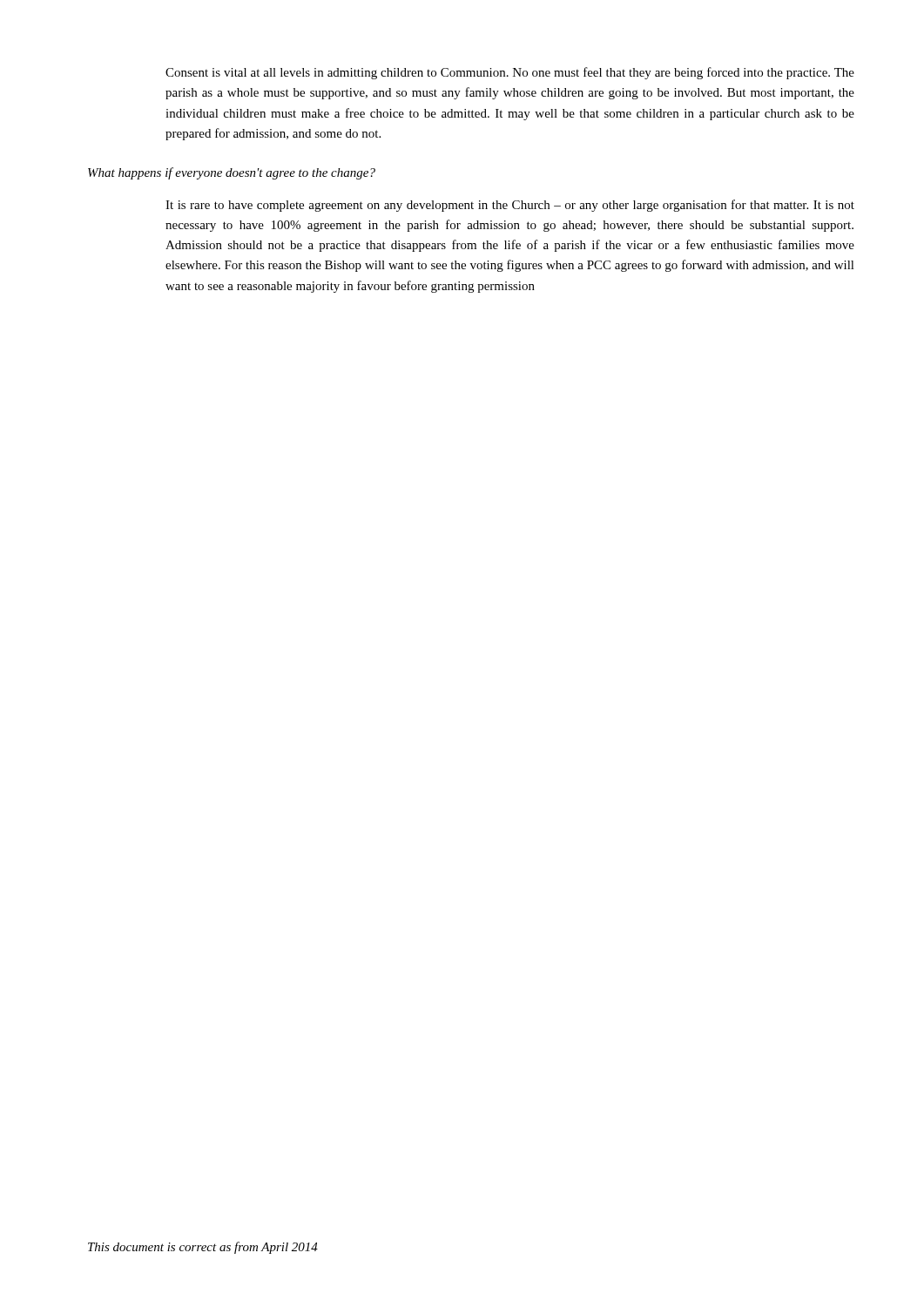This screenshot has width=924, height=1307.
Task: Locate a section header
Action: [x=231, y=173]
